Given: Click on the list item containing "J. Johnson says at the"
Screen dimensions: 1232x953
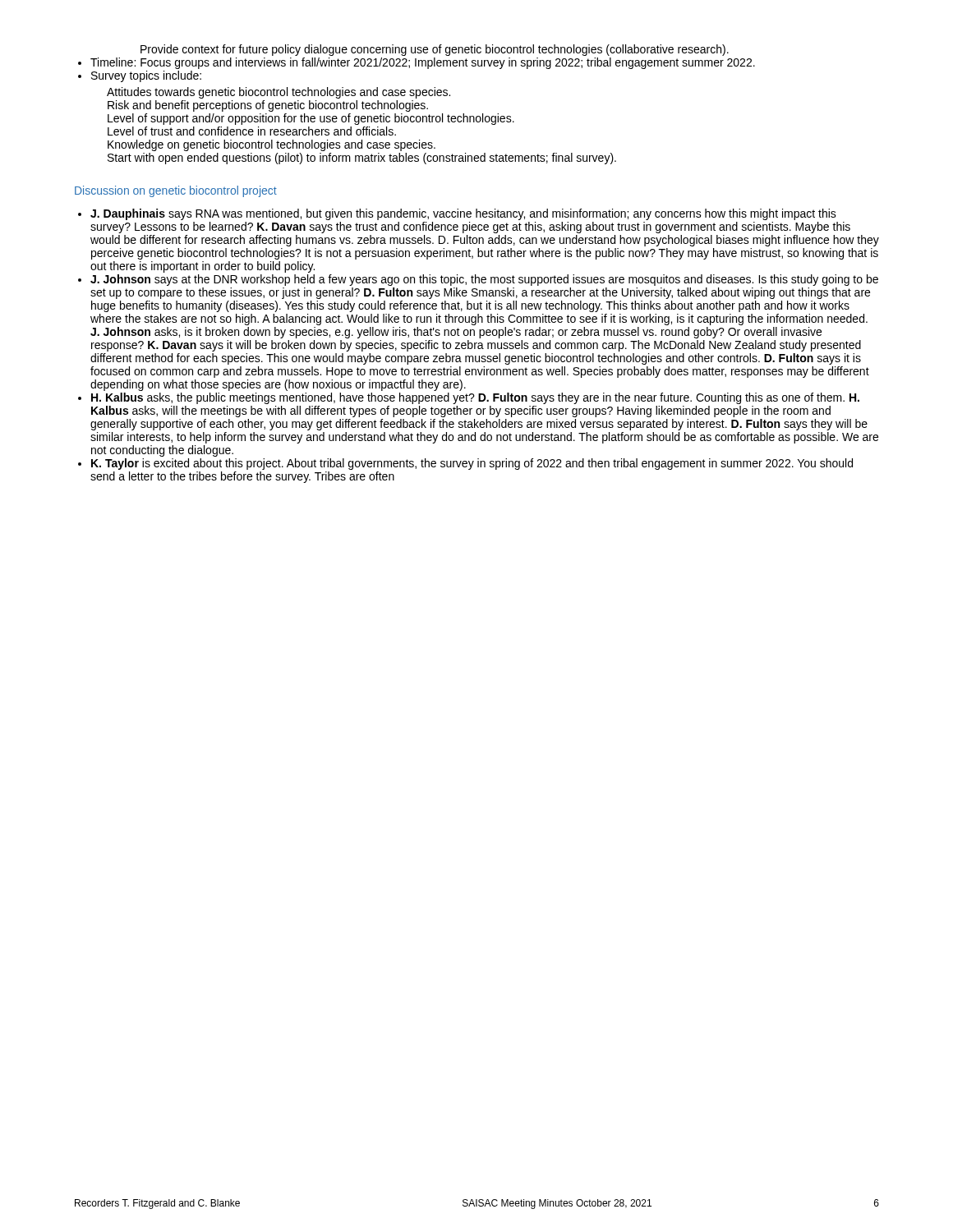Looking at the screenshot, I should pos(485,332).
